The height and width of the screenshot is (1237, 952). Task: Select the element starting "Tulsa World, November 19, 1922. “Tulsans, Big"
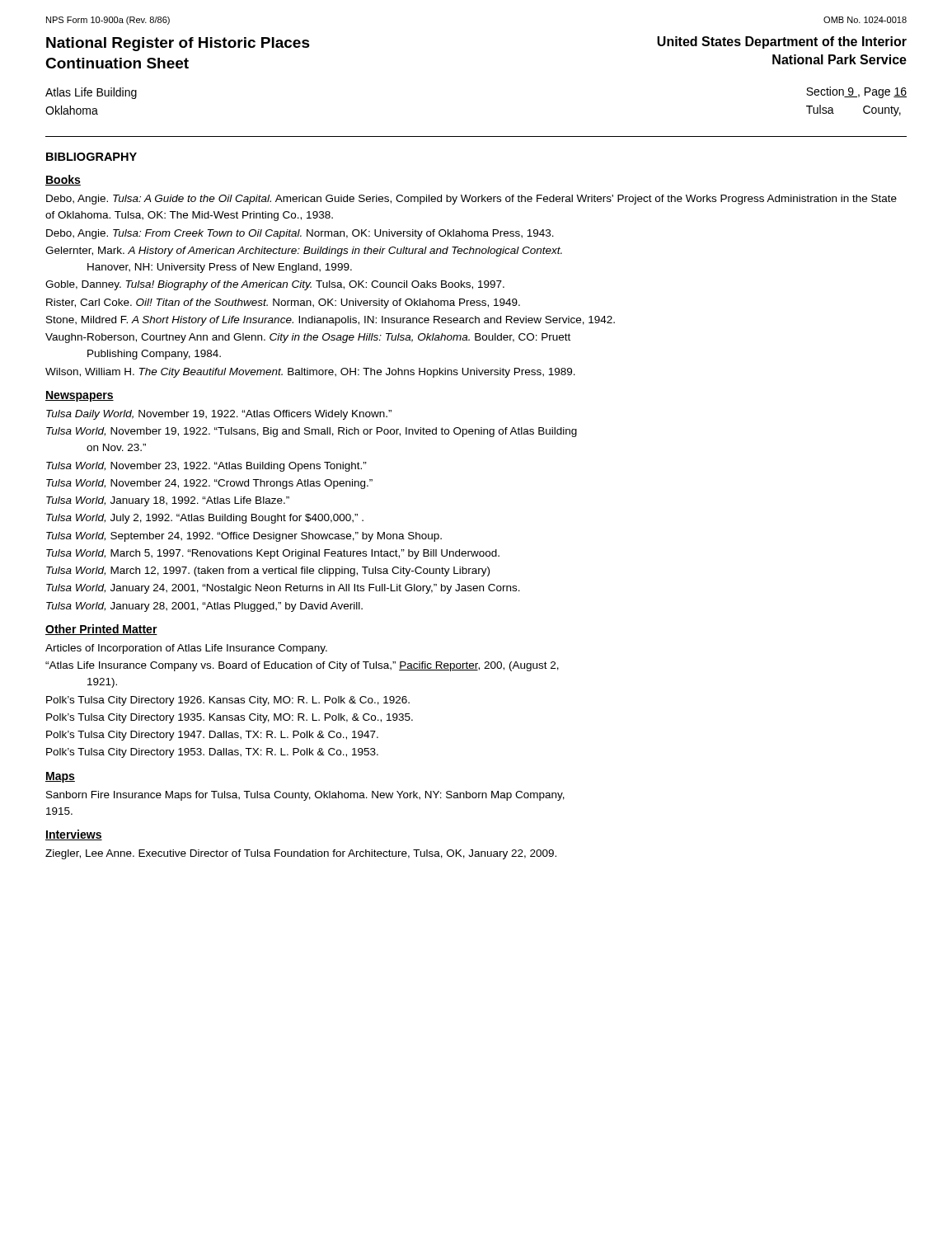[x=311, y=439]
